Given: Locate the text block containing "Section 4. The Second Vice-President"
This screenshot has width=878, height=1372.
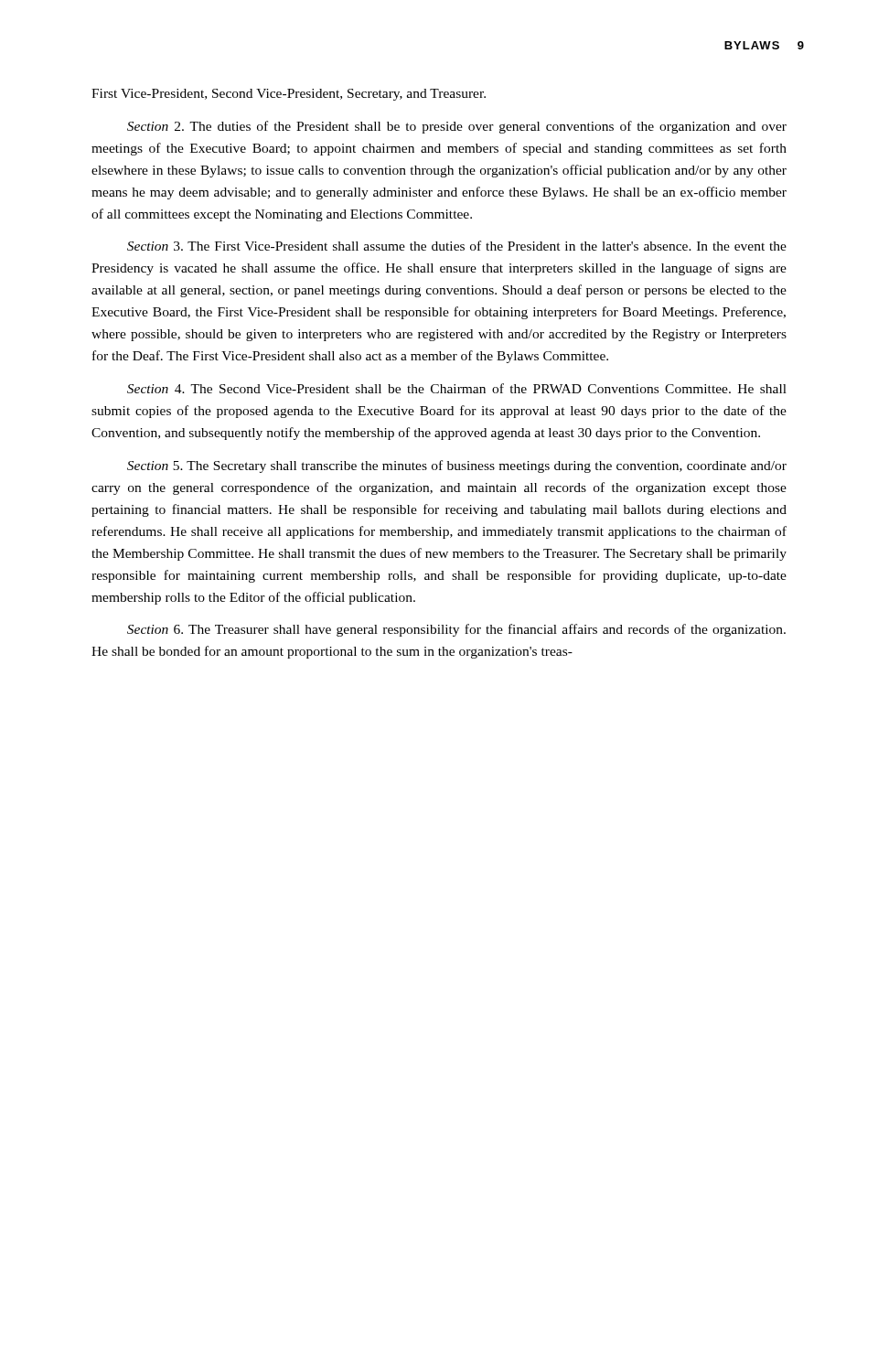Looking at the screenshot, I should (439, 410).
